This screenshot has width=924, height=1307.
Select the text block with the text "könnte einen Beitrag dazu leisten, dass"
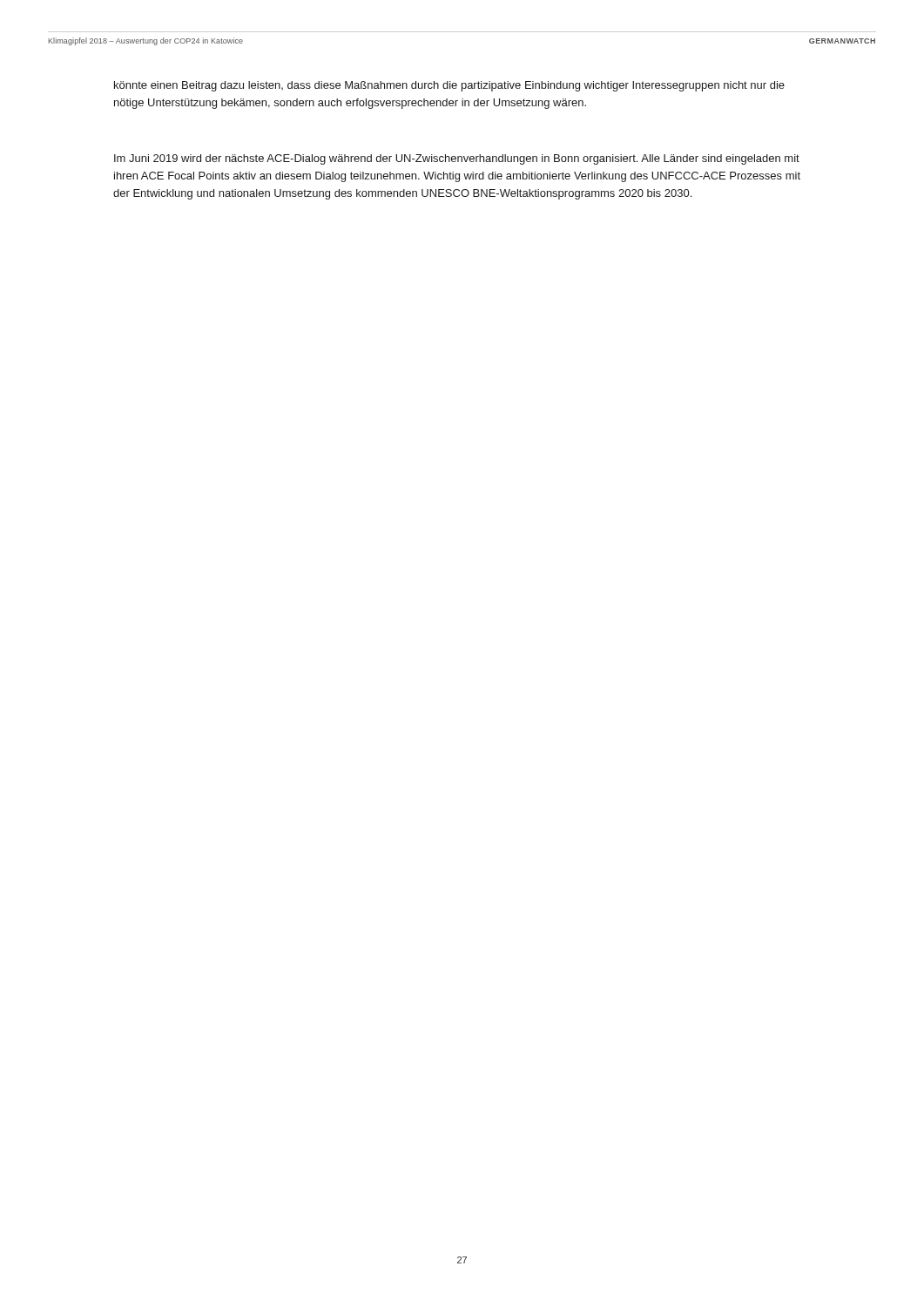pos(449,94)
